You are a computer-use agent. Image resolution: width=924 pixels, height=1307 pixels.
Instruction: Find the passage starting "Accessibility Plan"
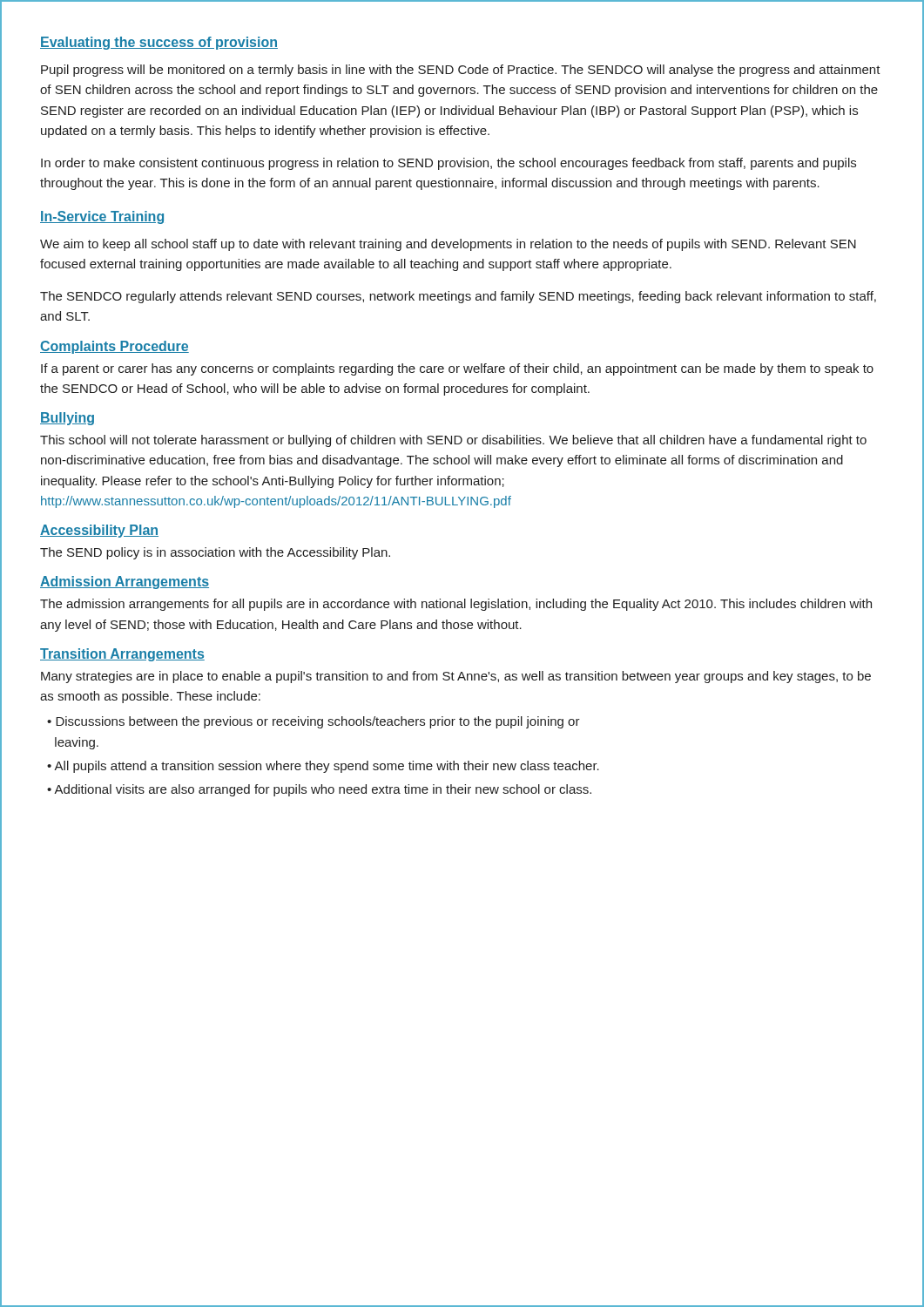(99, 530)
